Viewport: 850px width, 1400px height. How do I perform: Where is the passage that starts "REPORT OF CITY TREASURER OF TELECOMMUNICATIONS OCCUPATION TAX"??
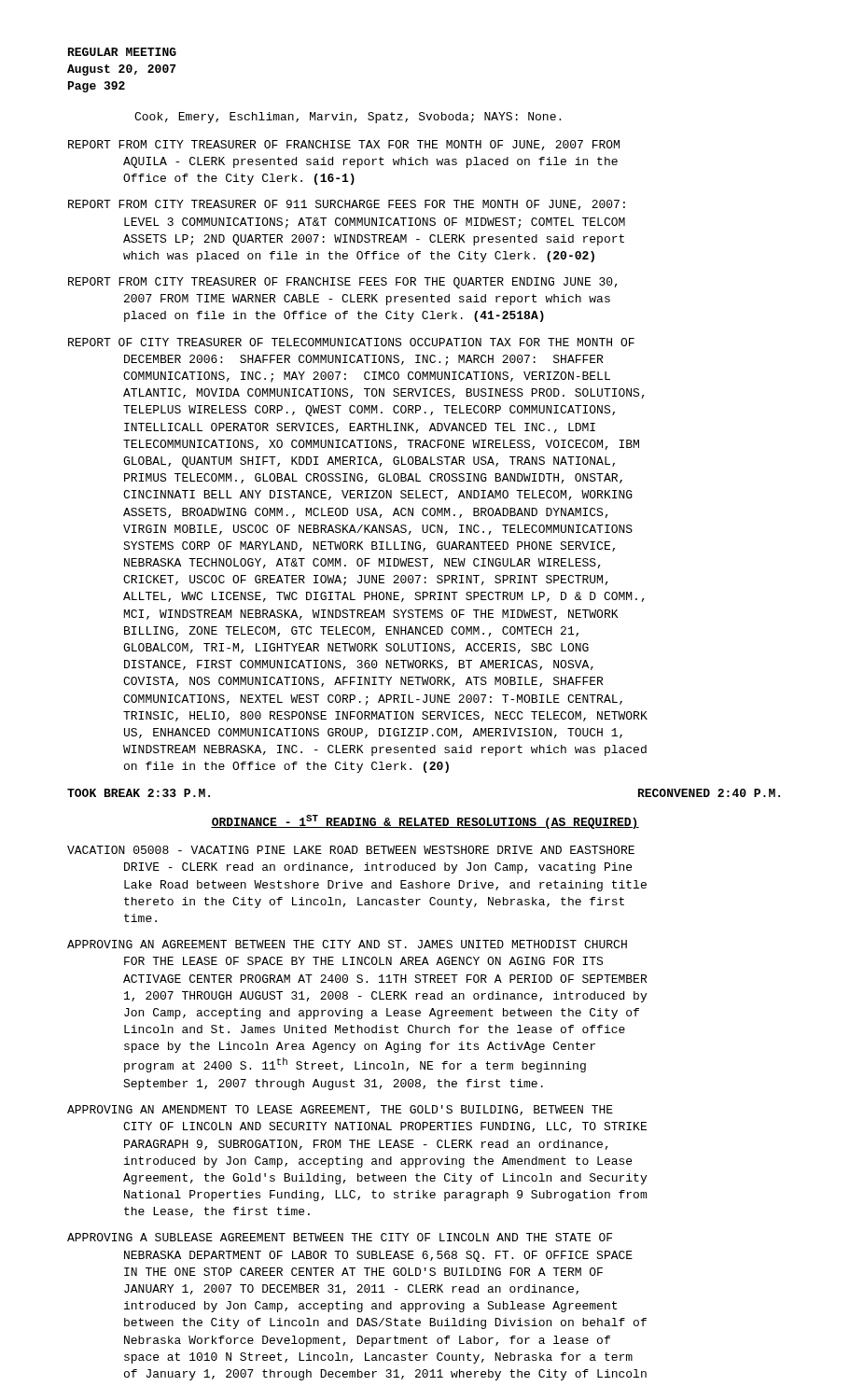point(357,556)
